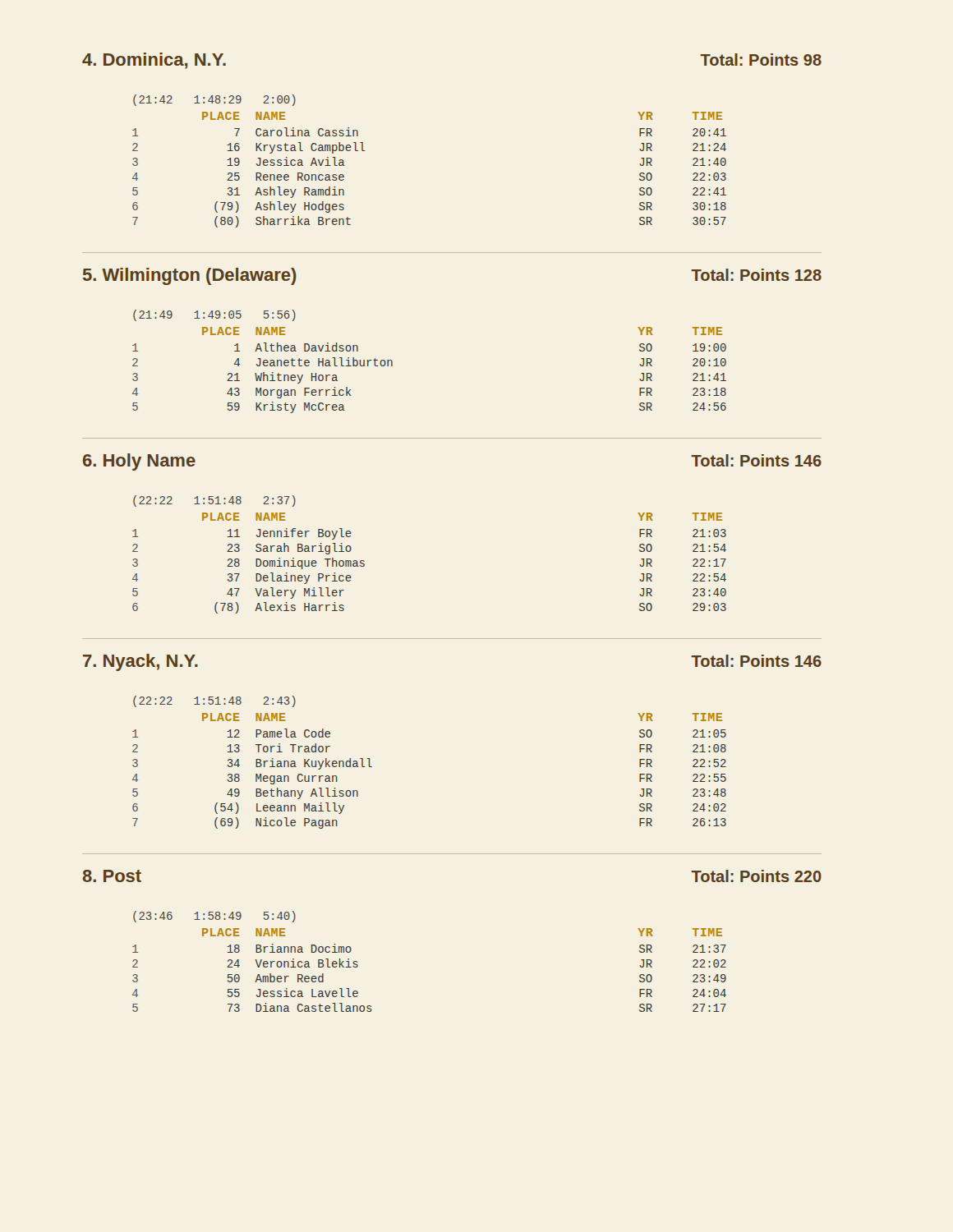Select the table that reads "Megan Curran"
This screenshot has height=1232, width=953.
tap(452, 763)
